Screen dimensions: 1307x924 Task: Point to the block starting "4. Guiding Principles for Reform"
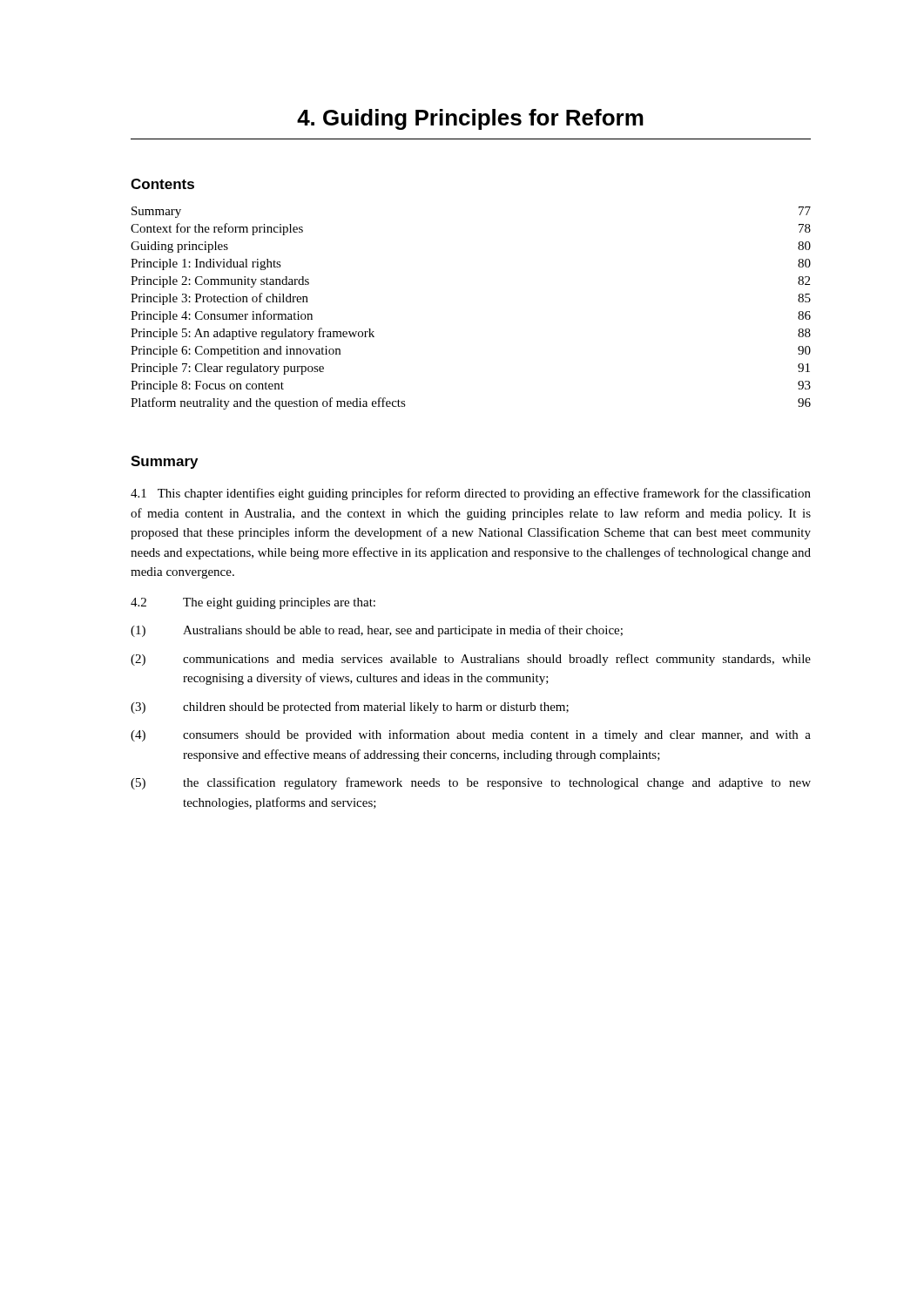point(471,122)
